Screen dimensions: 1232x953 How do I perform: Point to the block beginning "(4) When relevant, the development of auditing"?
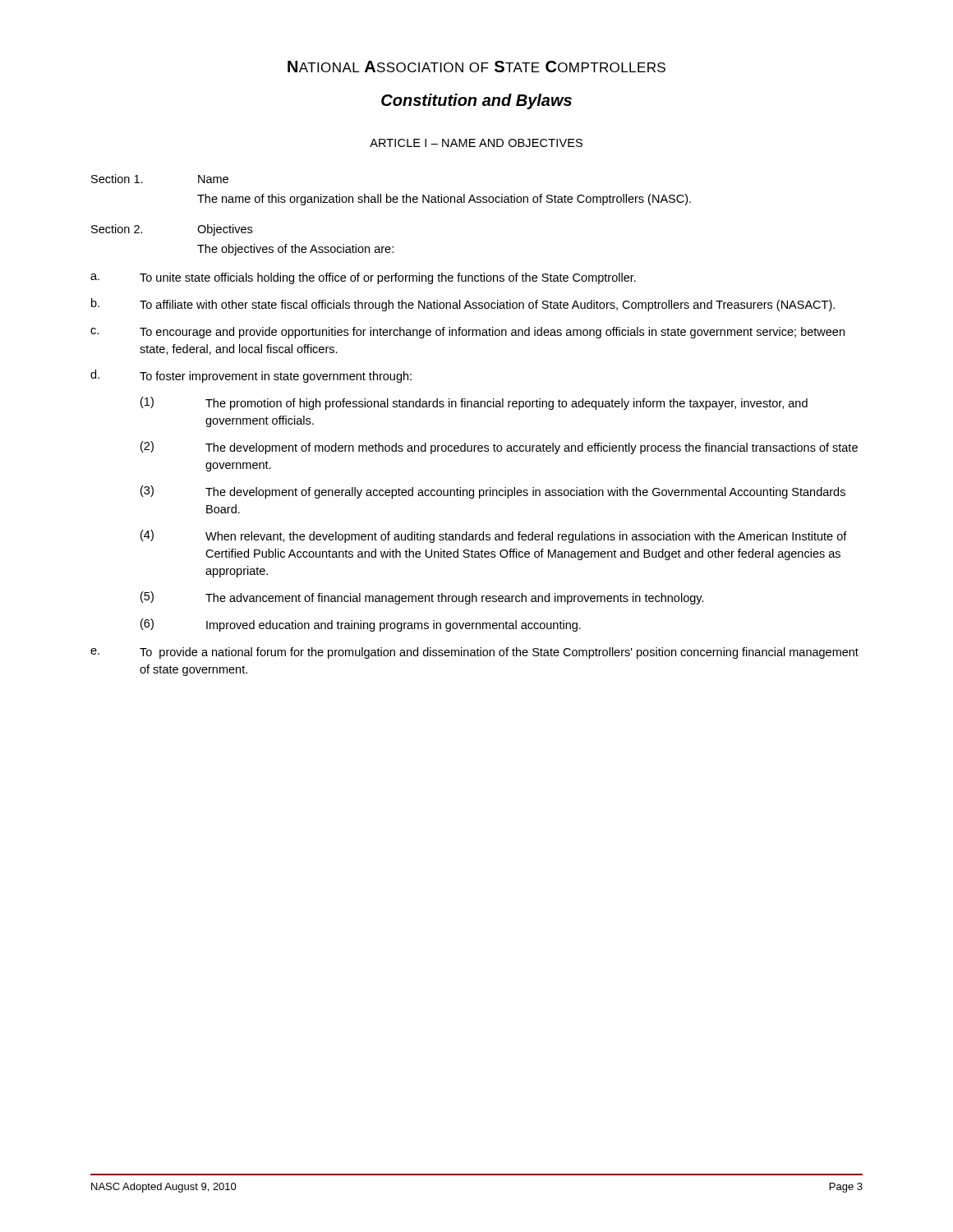(x=501, y=554)
